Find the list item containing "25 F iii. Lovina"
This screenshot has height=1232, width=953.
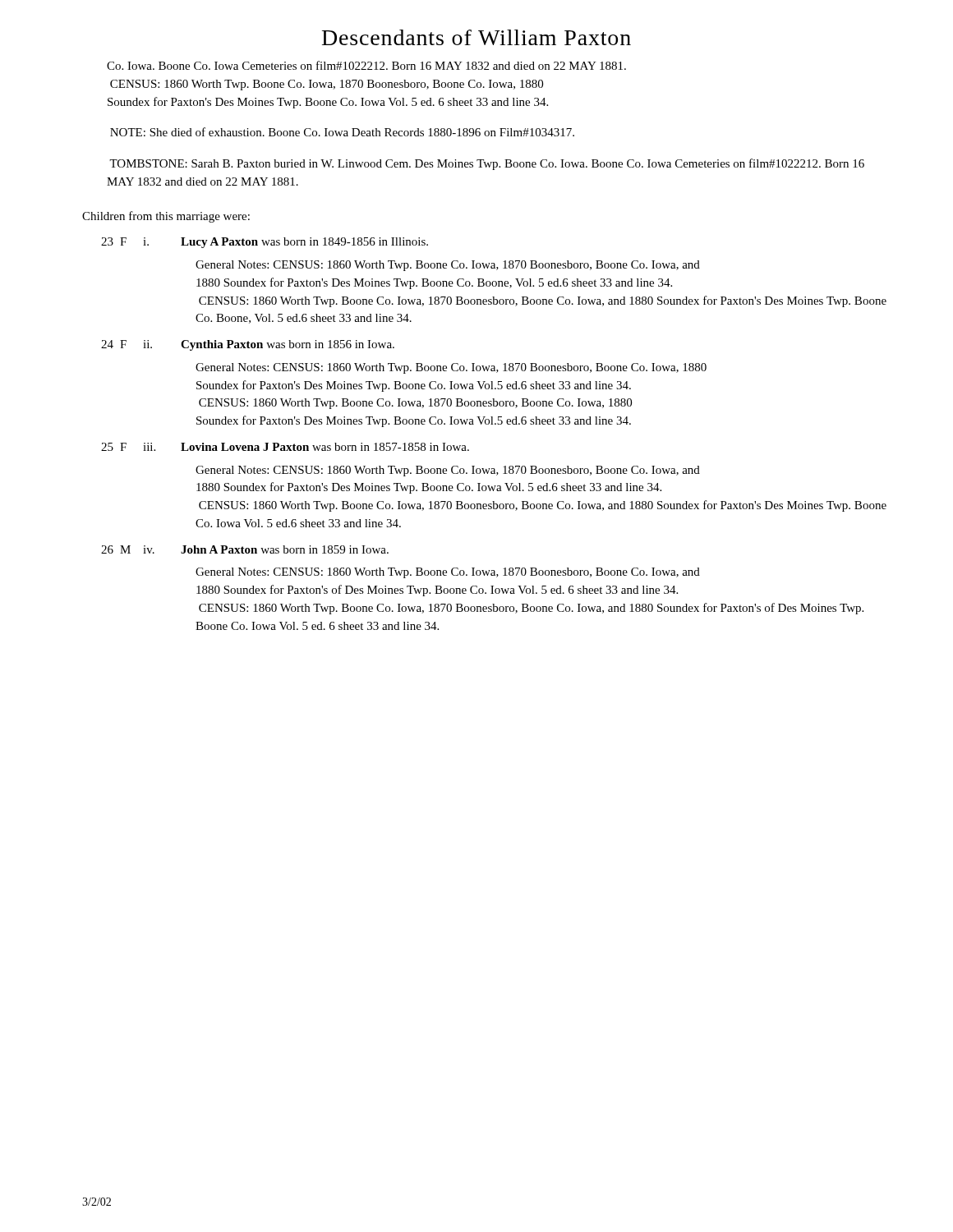pyautogui.click(x=285, y=447)
